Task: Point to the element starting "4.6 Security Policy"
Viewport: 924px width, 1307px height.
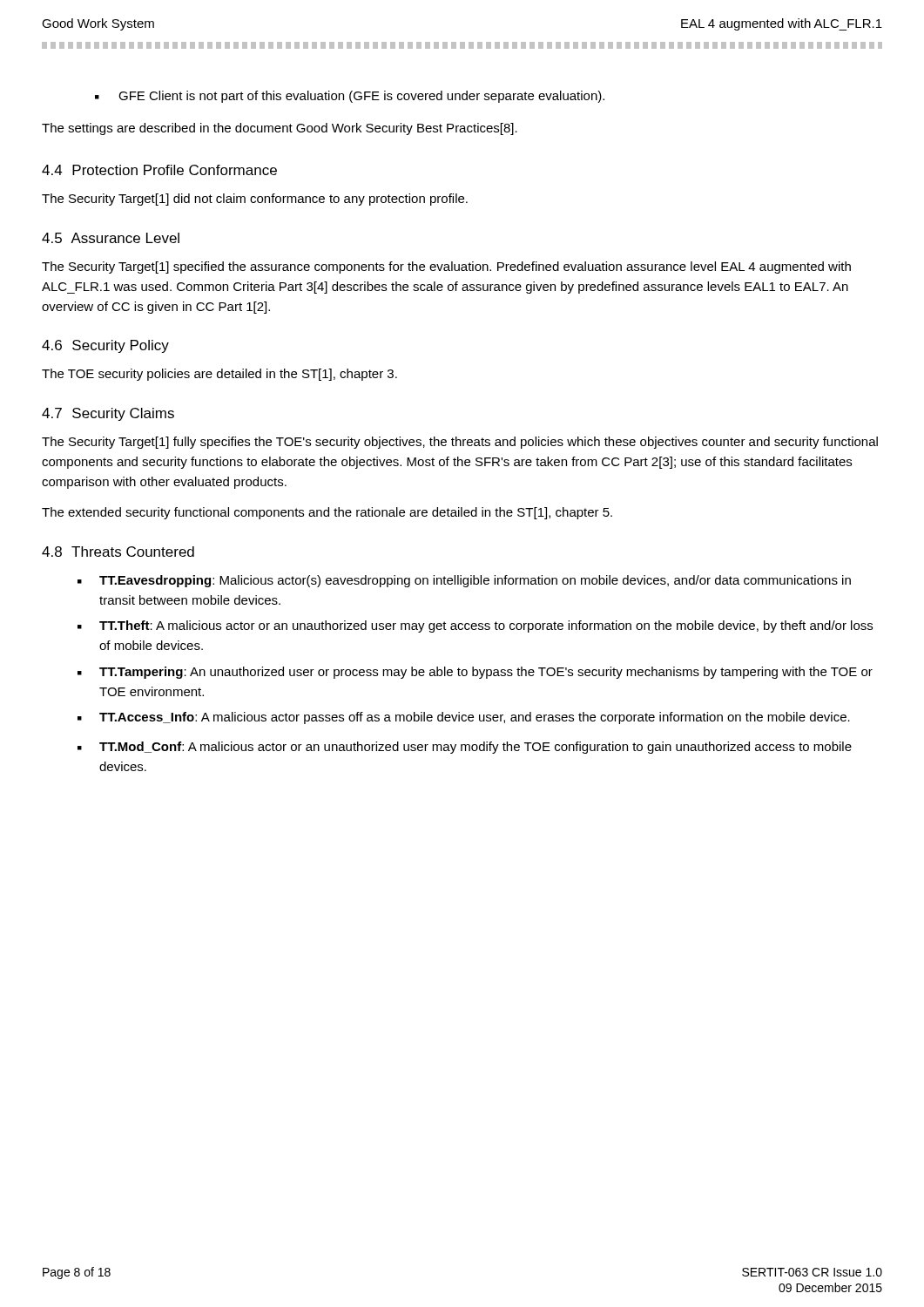Action: click(x=105, y=346)
